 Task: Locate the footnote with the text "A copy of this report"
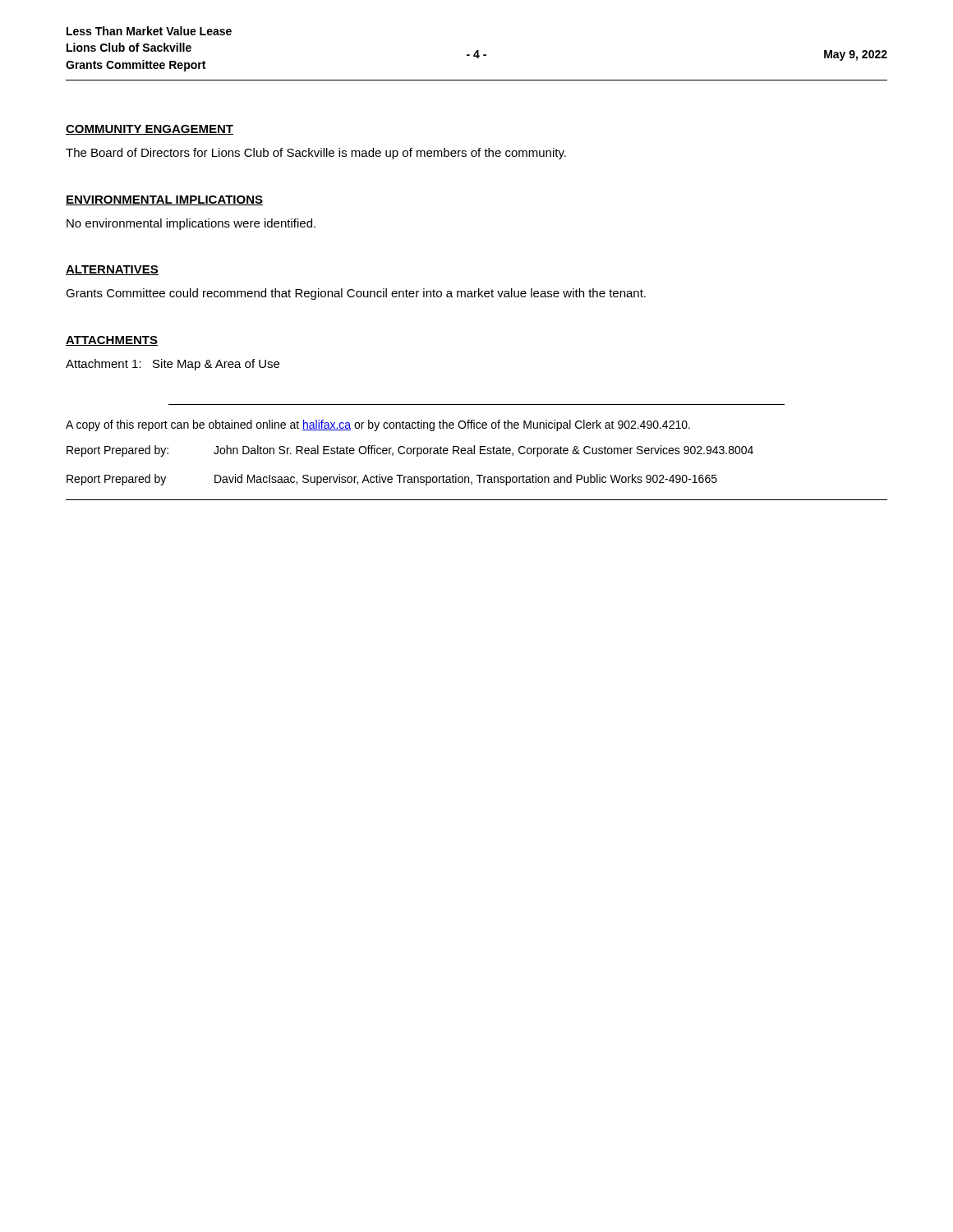[378, 425]
